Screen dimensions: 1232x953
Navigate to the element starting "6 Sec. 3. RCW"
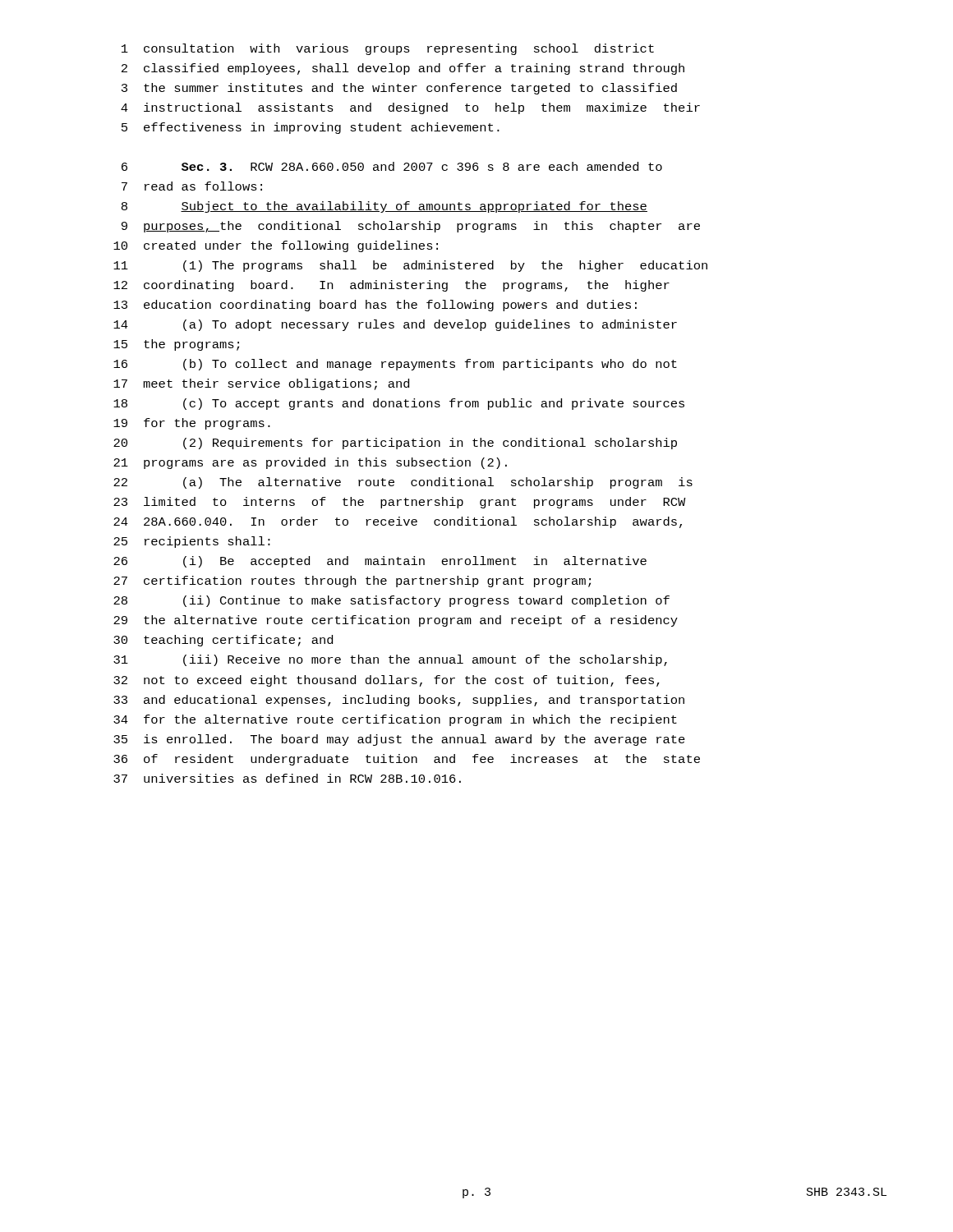490,178
